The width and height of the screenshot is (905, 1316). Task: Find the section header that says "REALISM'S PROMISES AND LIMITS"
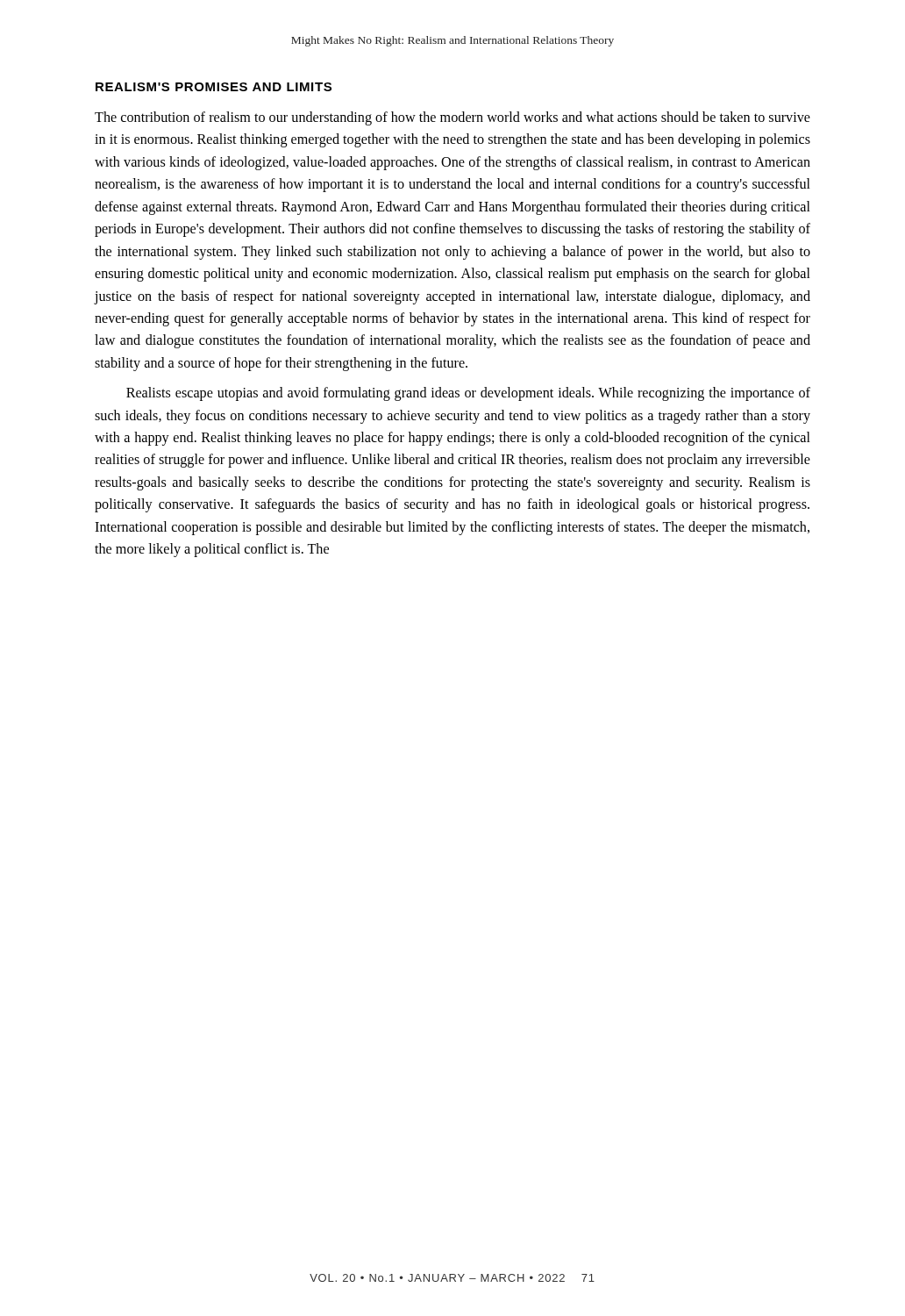click(214, 86)
